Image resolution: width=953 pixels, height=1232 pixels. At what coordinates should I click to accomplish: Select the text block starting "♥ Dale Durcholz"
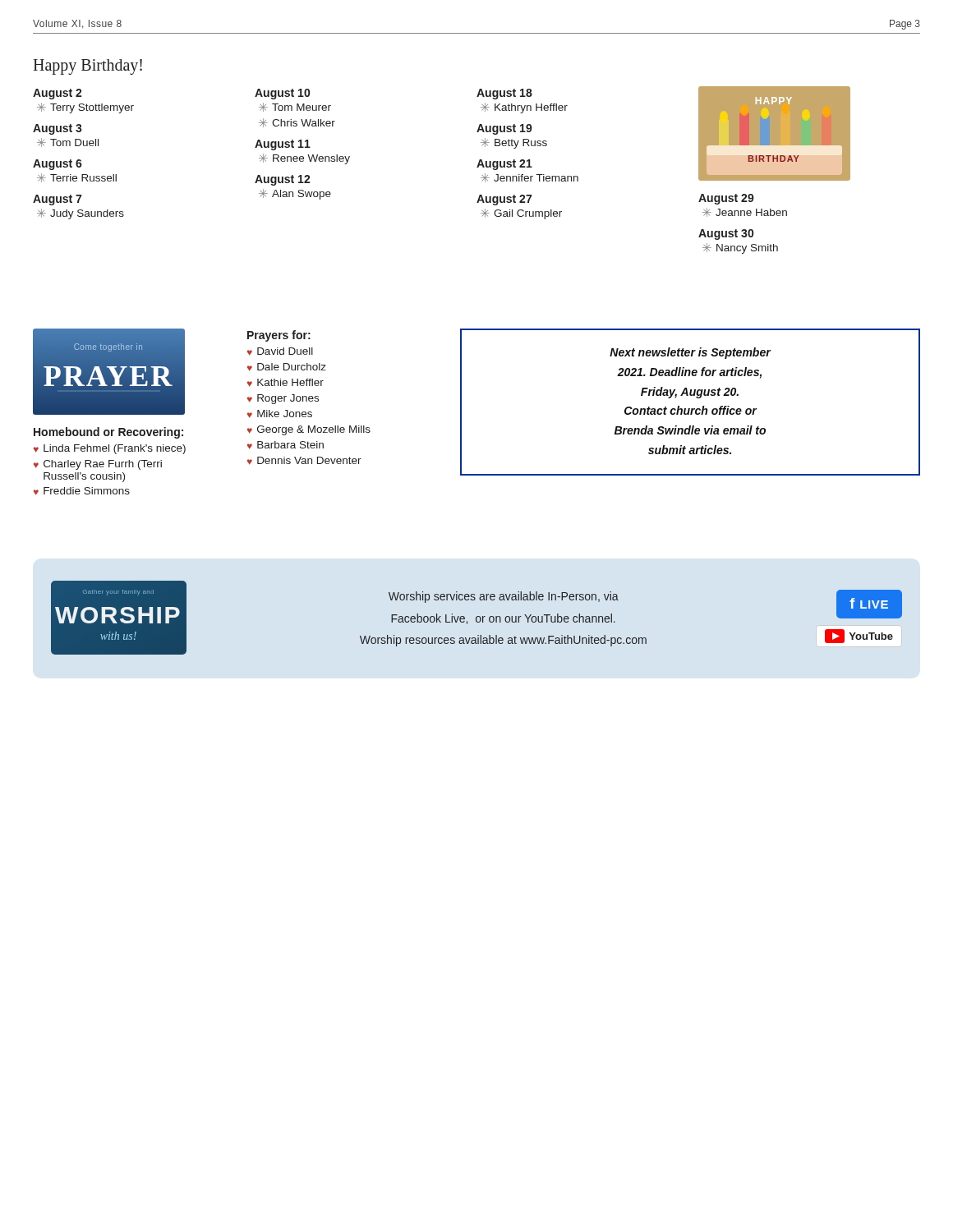coord(286,367)
